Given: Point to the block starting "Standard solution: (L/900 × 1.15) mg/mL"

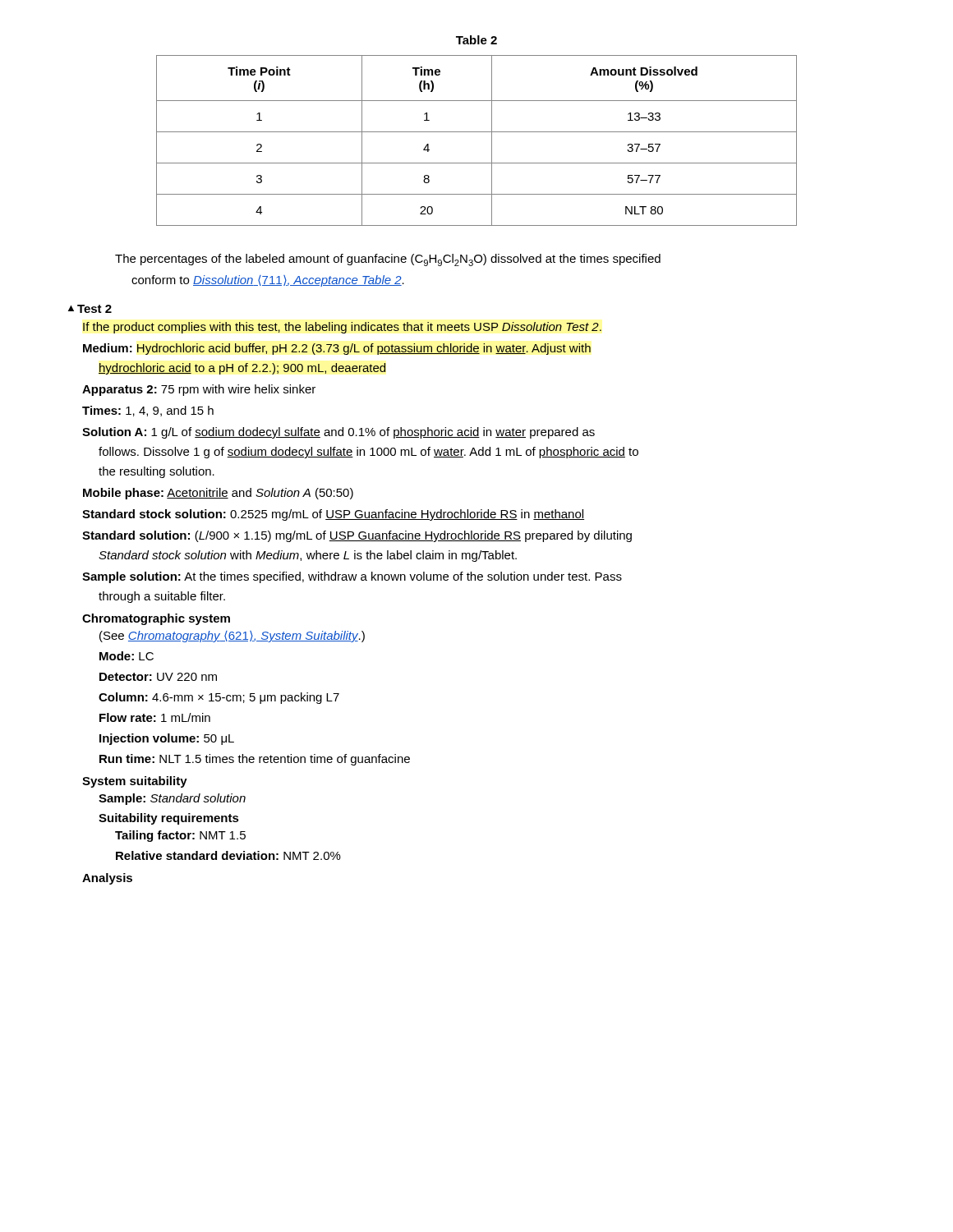Looking at the screenshot, I should 357,545.
